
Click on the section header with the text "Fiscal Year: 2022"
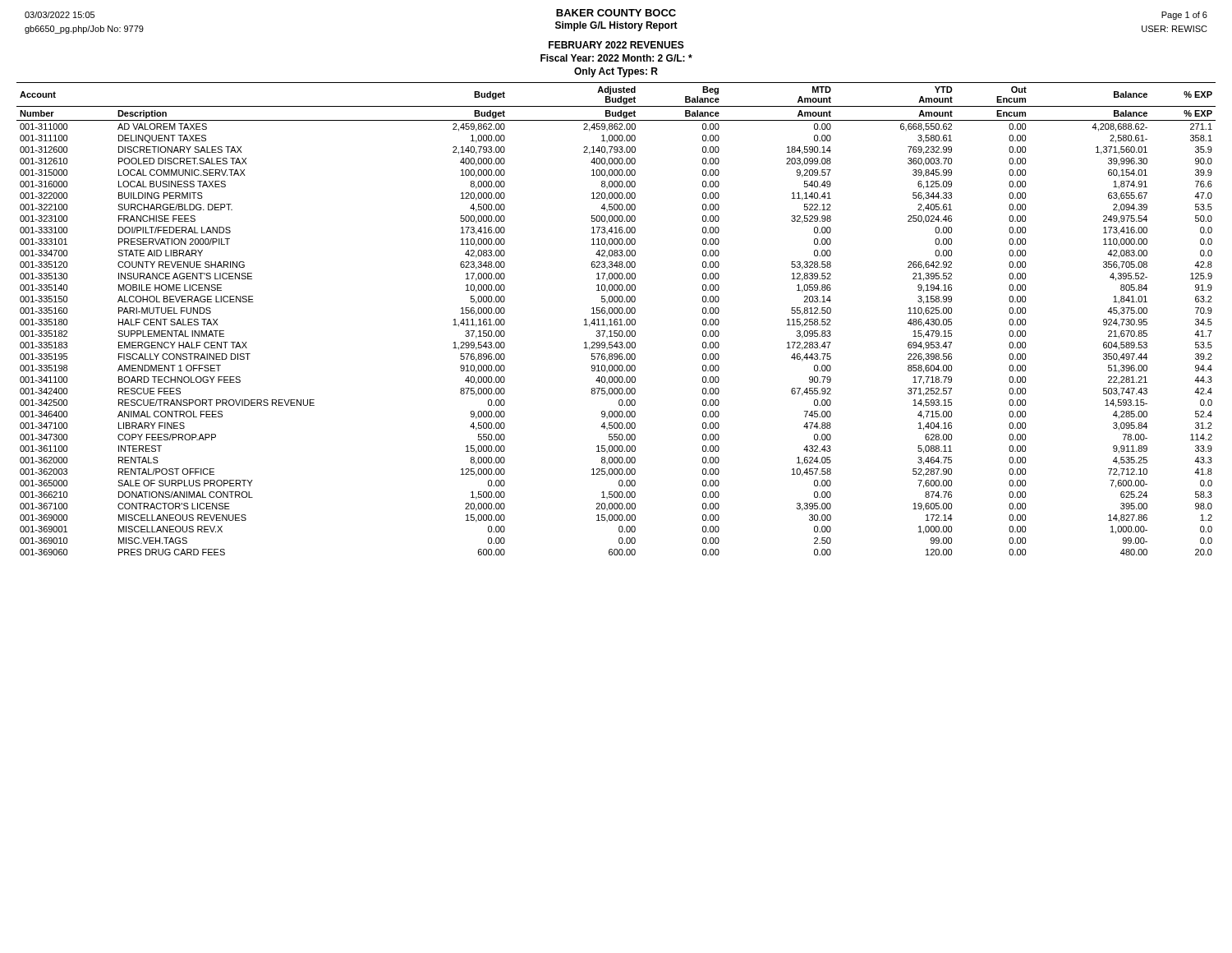click(x=616, y=58)
